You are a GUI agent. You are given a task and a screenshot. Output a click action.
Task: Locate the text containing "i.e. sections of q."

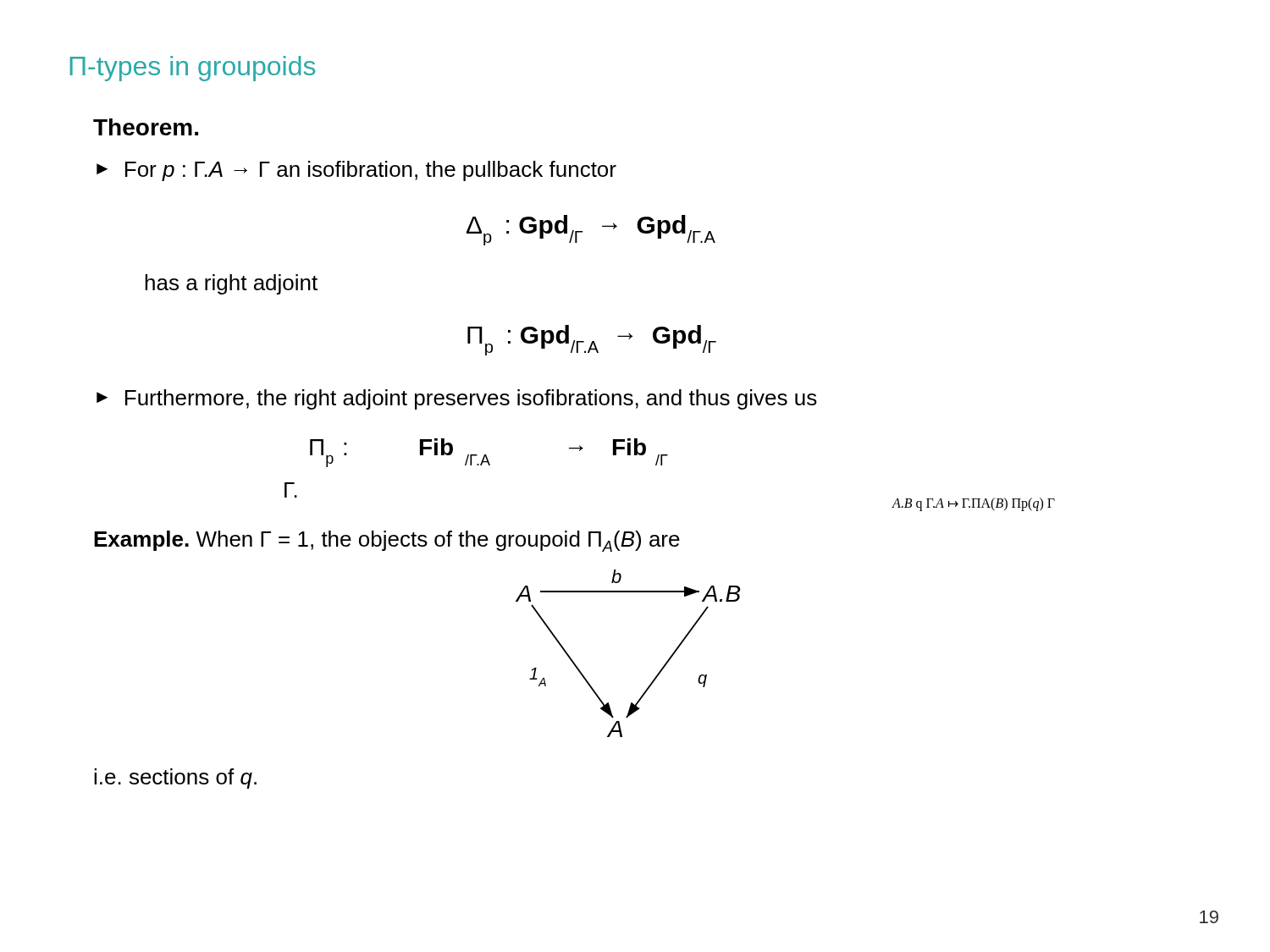[x=176, y=777]
